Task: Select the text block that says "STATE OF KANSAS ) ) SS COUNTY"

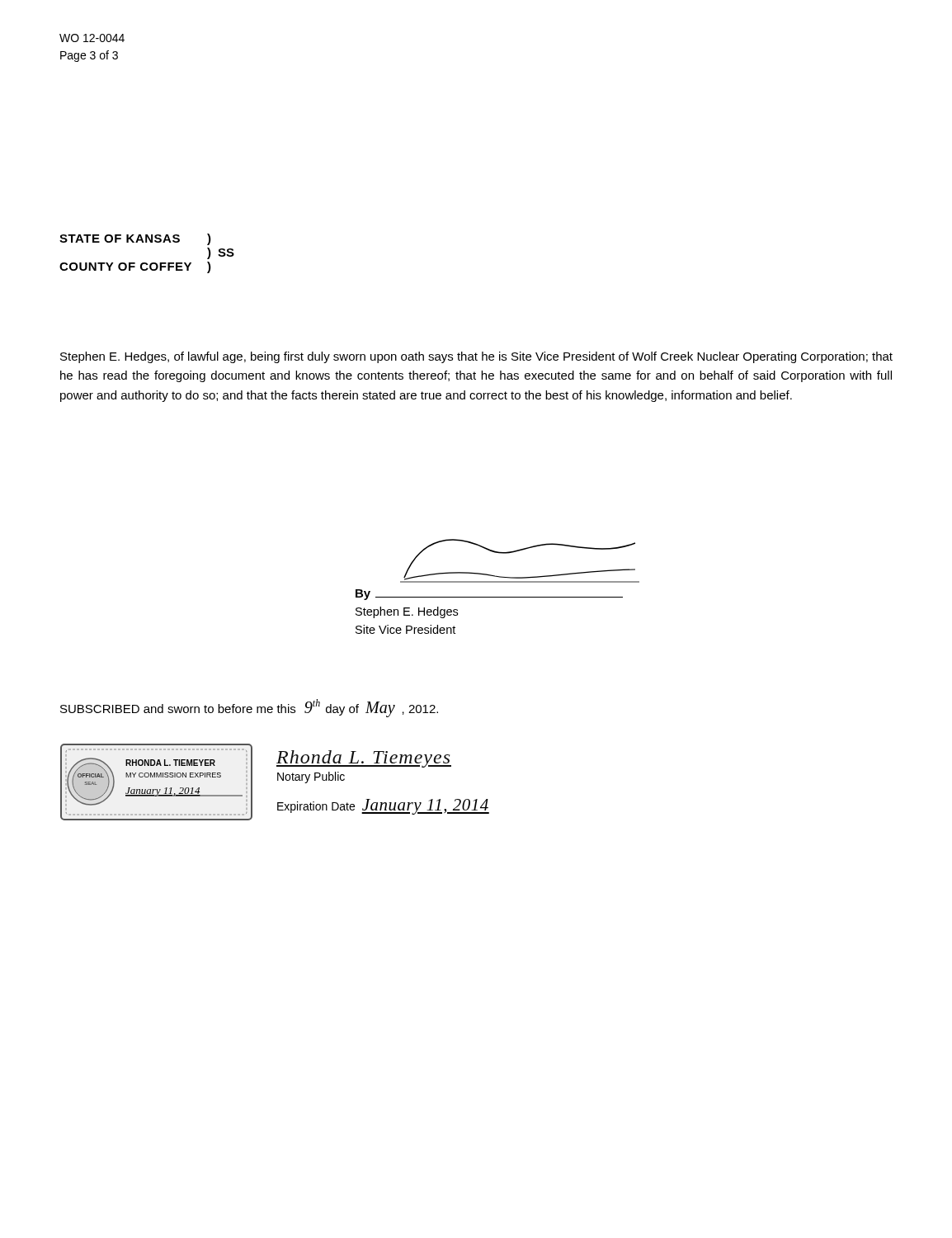Action: coord(147,252)
